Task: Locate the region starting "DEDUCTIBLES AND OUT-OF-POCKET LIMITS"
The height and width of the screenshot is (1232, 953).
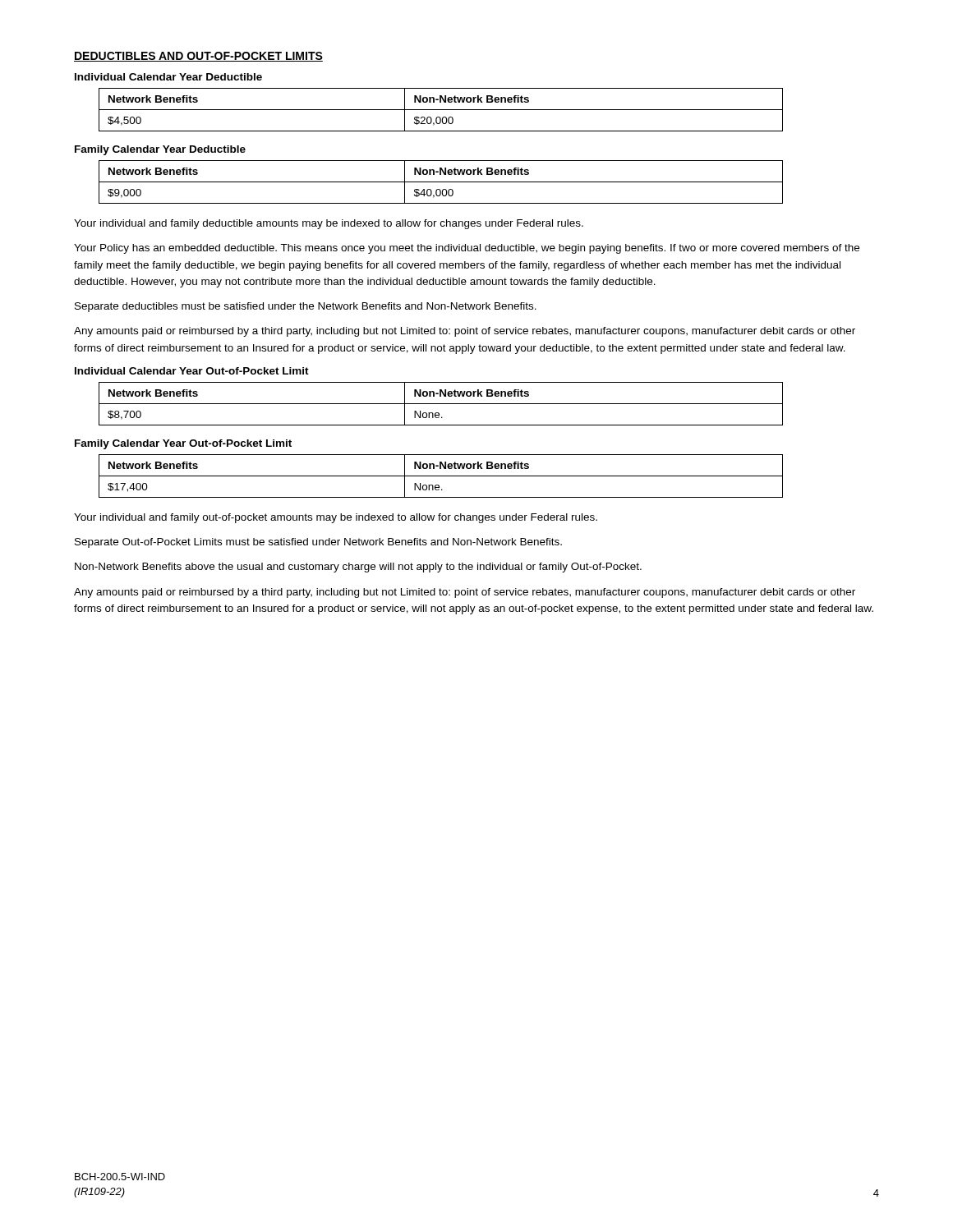Action: tap(198, 56)
